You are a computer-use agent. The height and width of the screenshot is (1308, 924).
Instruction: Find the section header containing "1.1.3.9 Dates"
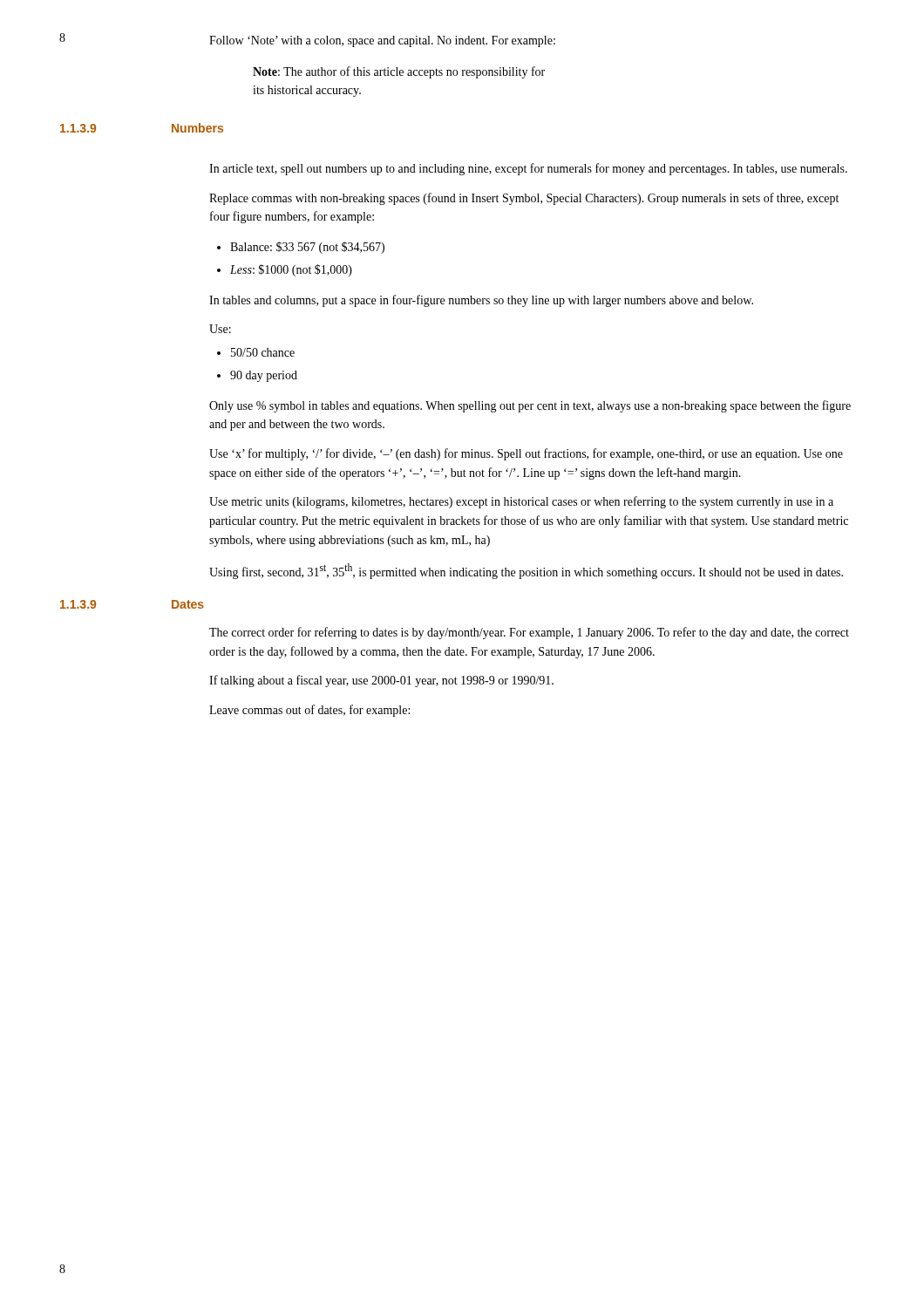[x=73, y=604]
